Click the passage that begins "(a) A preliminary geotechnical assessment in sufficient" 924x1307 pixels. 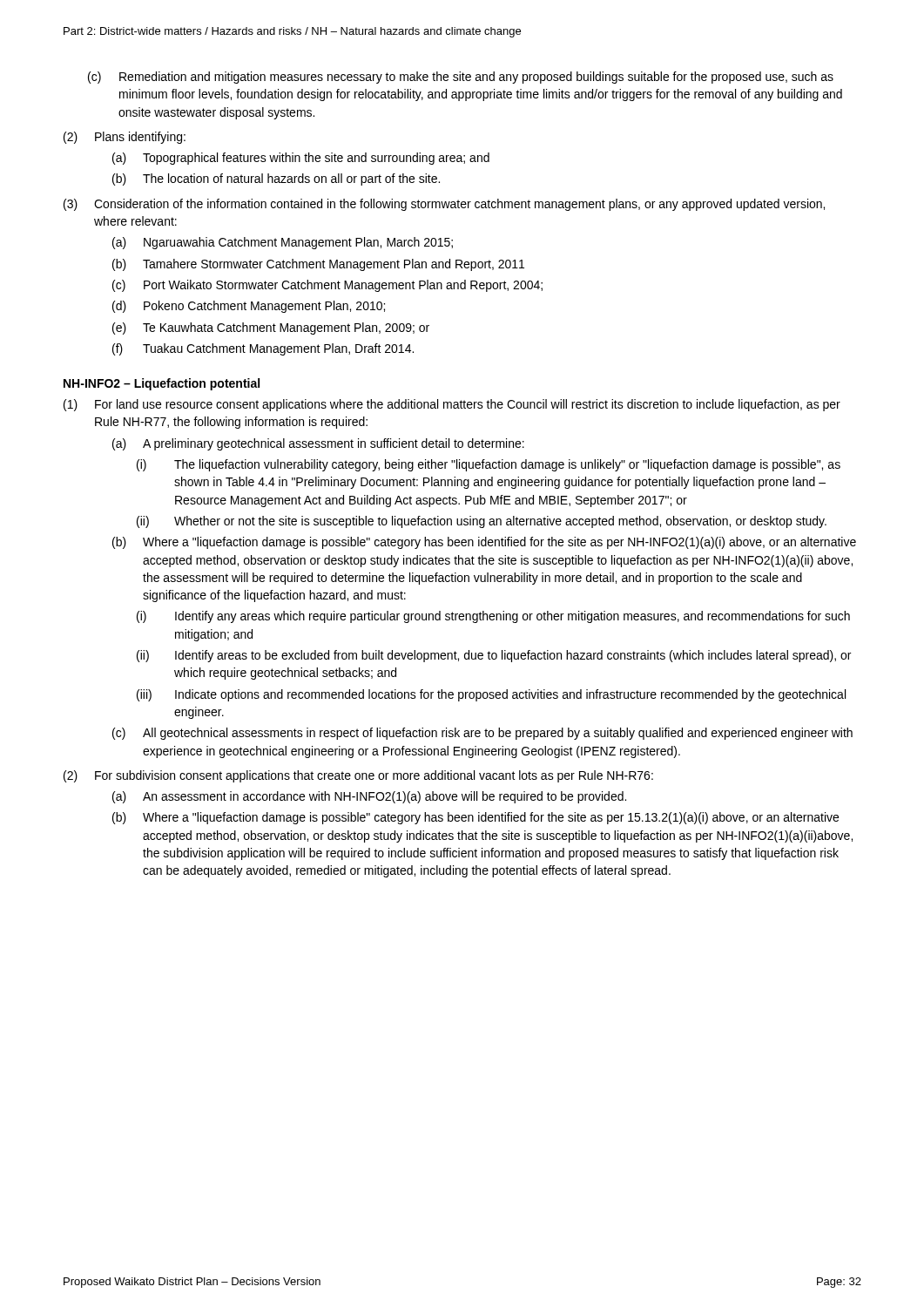tap(318, 443)
